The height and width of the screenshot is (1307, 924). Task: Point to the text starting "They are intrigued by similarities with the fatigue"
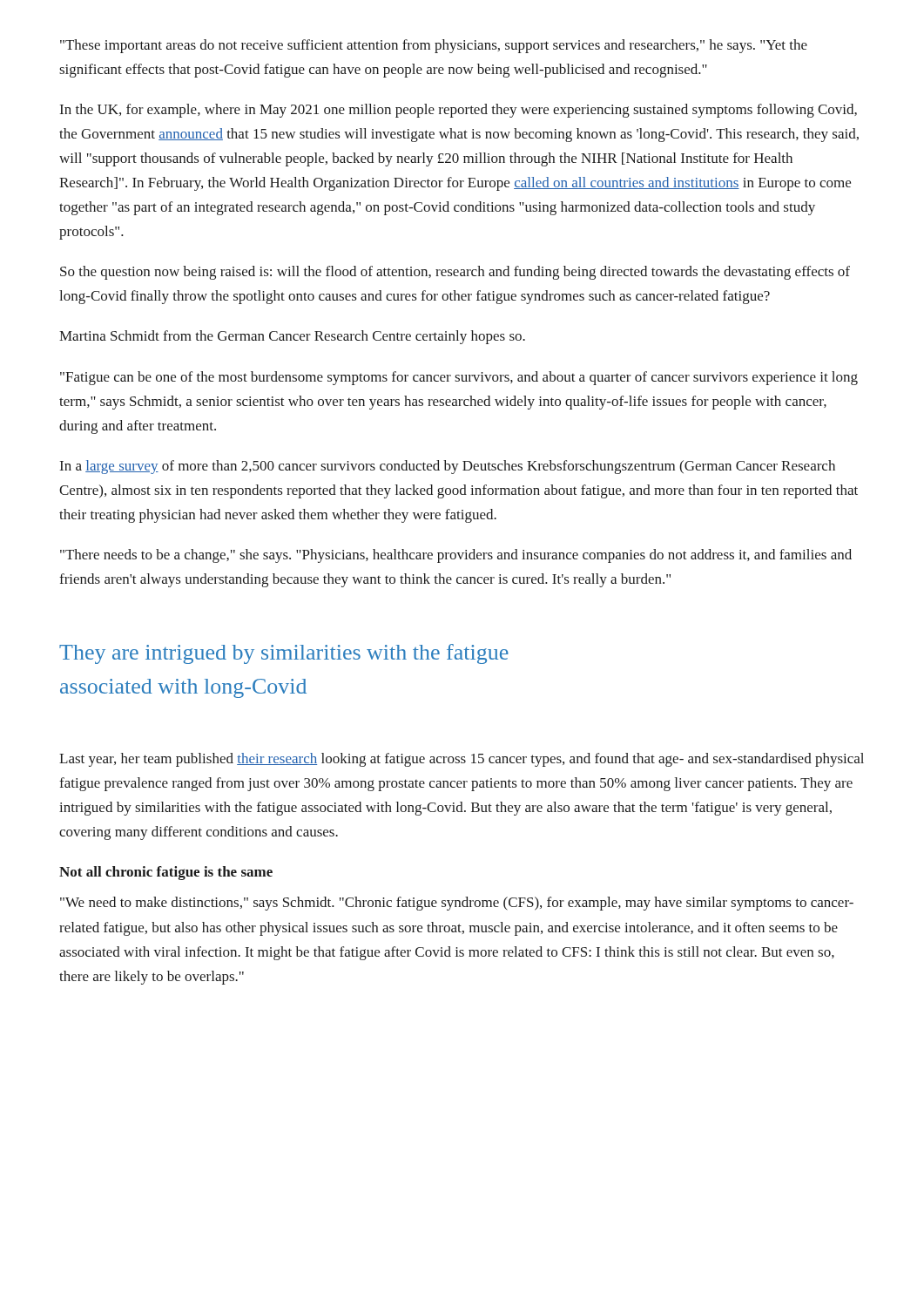[284, 652]
